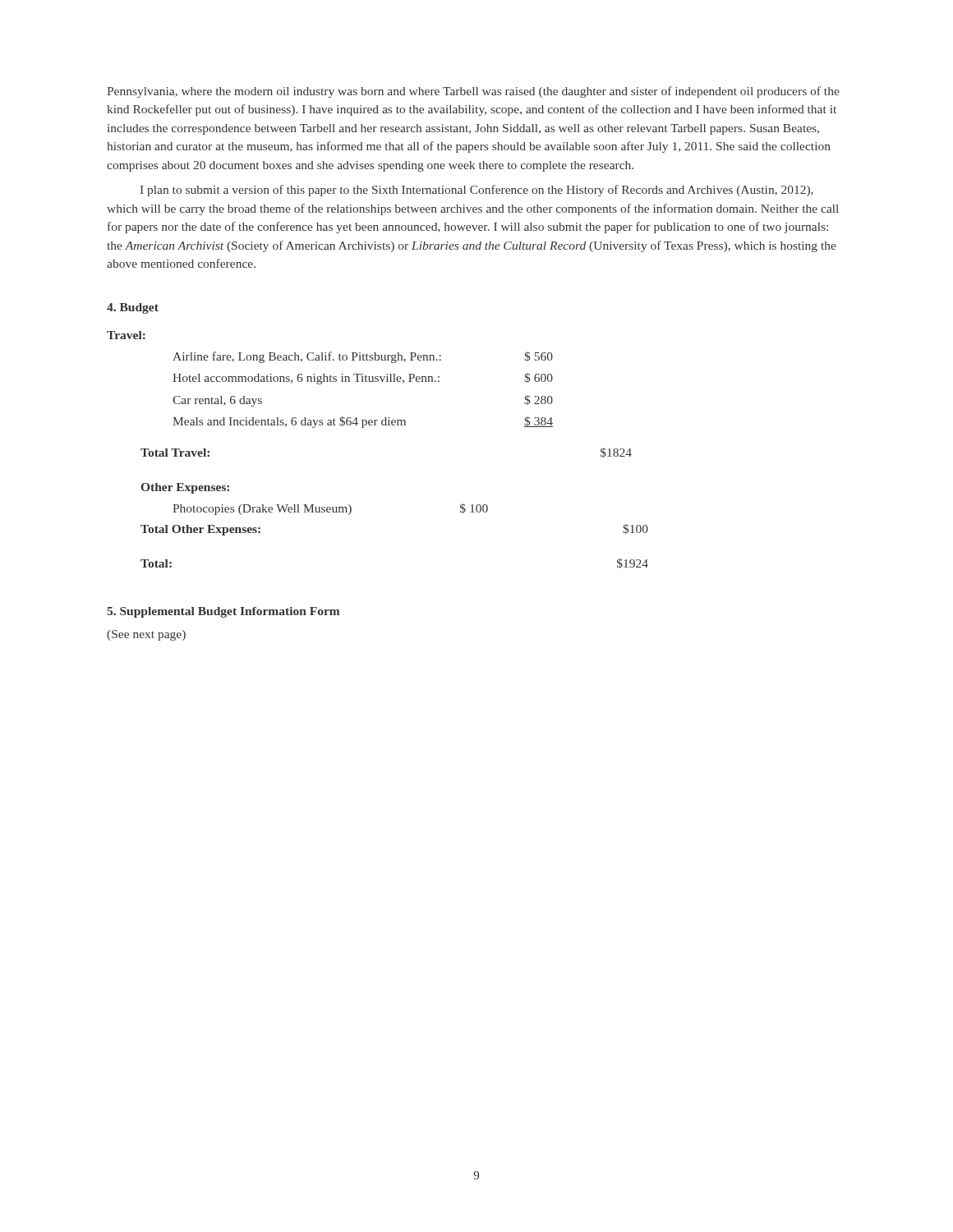Locate the text "5. Supplemental Budget Information Form"
The width and height of the screenshot is (953, 1232).
coord(223,611)
